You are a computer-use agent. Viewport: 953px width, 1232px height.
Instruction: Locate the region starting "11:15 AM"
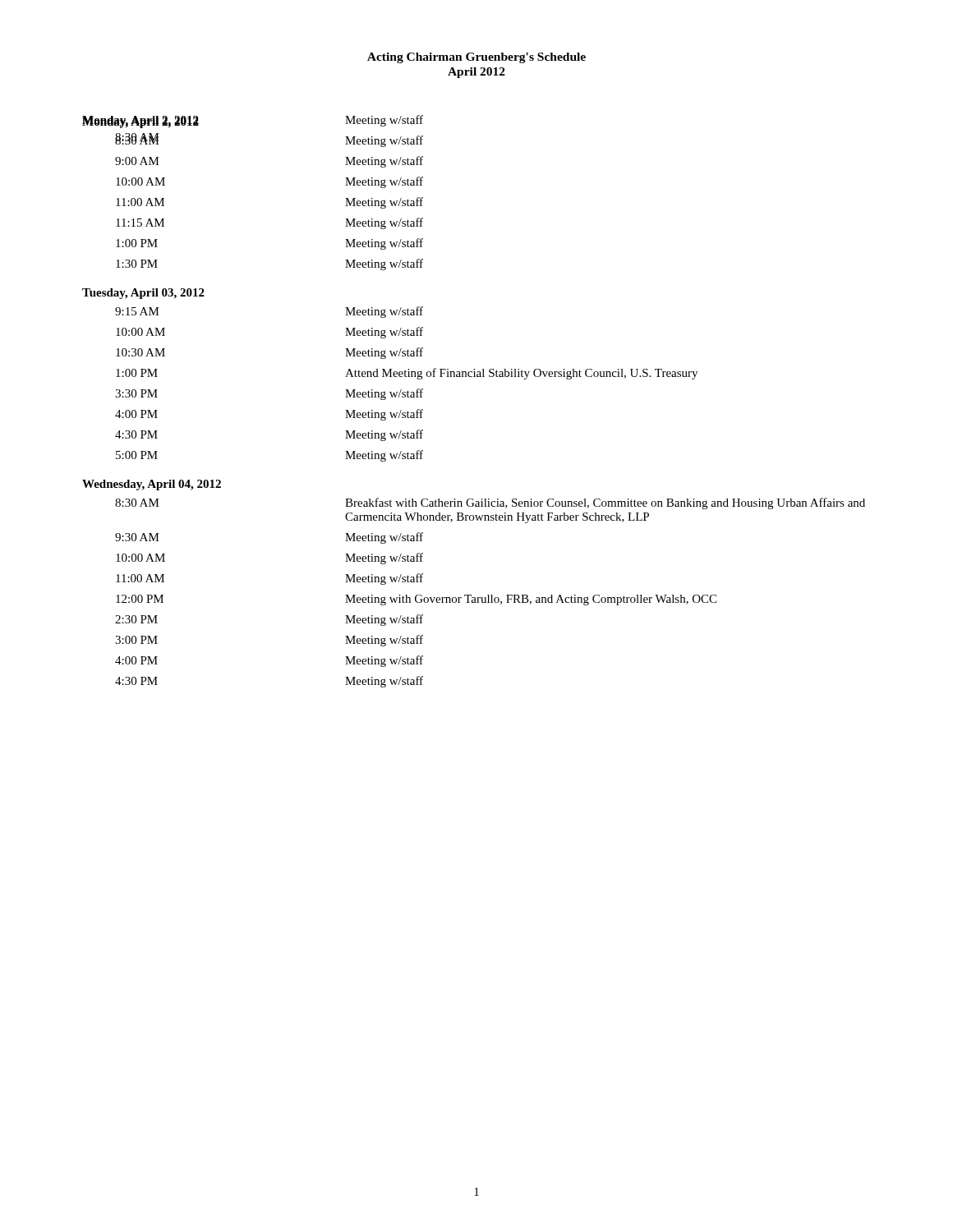tap(140, 223)
